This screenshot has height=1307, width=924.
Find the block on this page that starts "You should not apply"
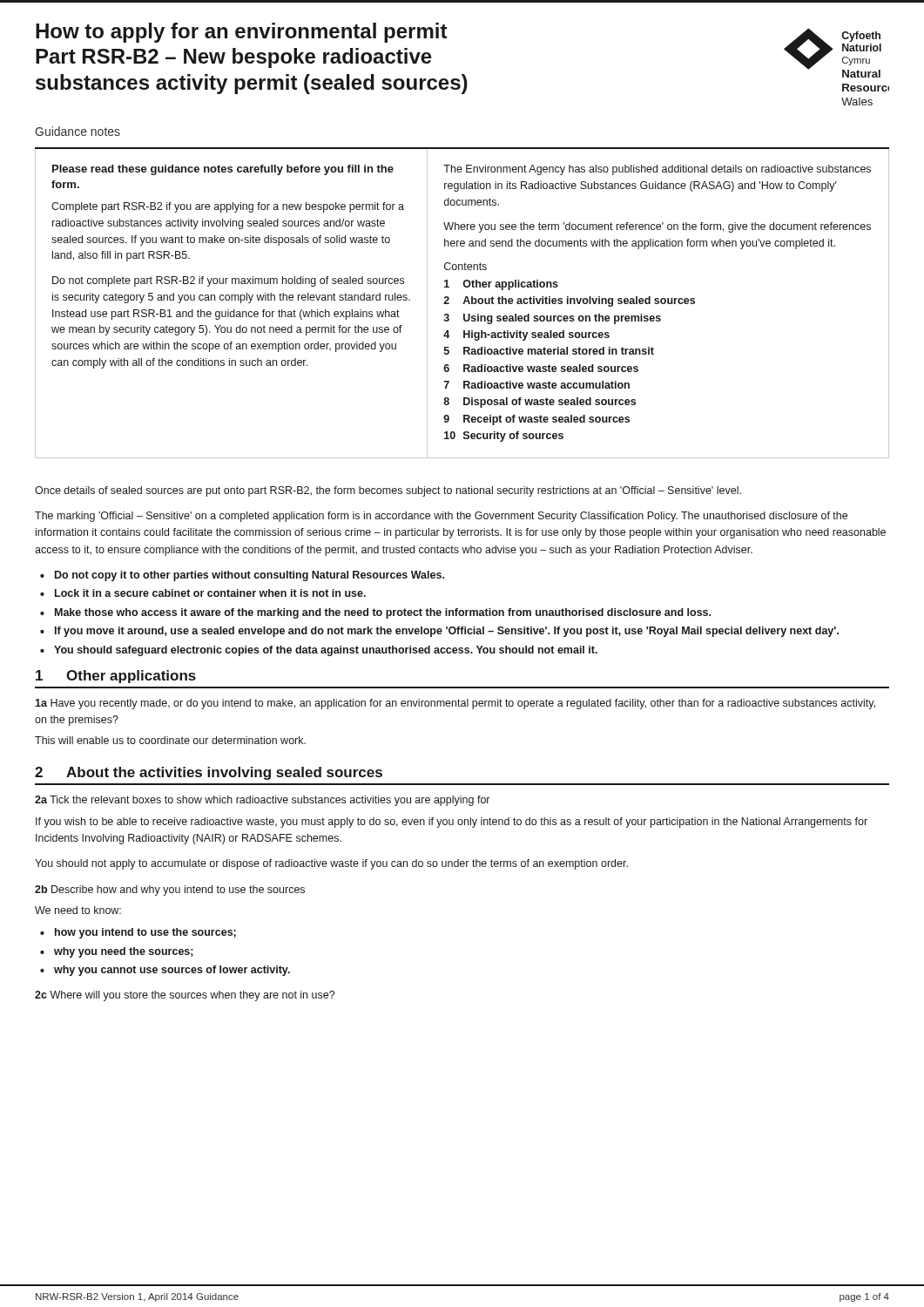pos(332,864)
